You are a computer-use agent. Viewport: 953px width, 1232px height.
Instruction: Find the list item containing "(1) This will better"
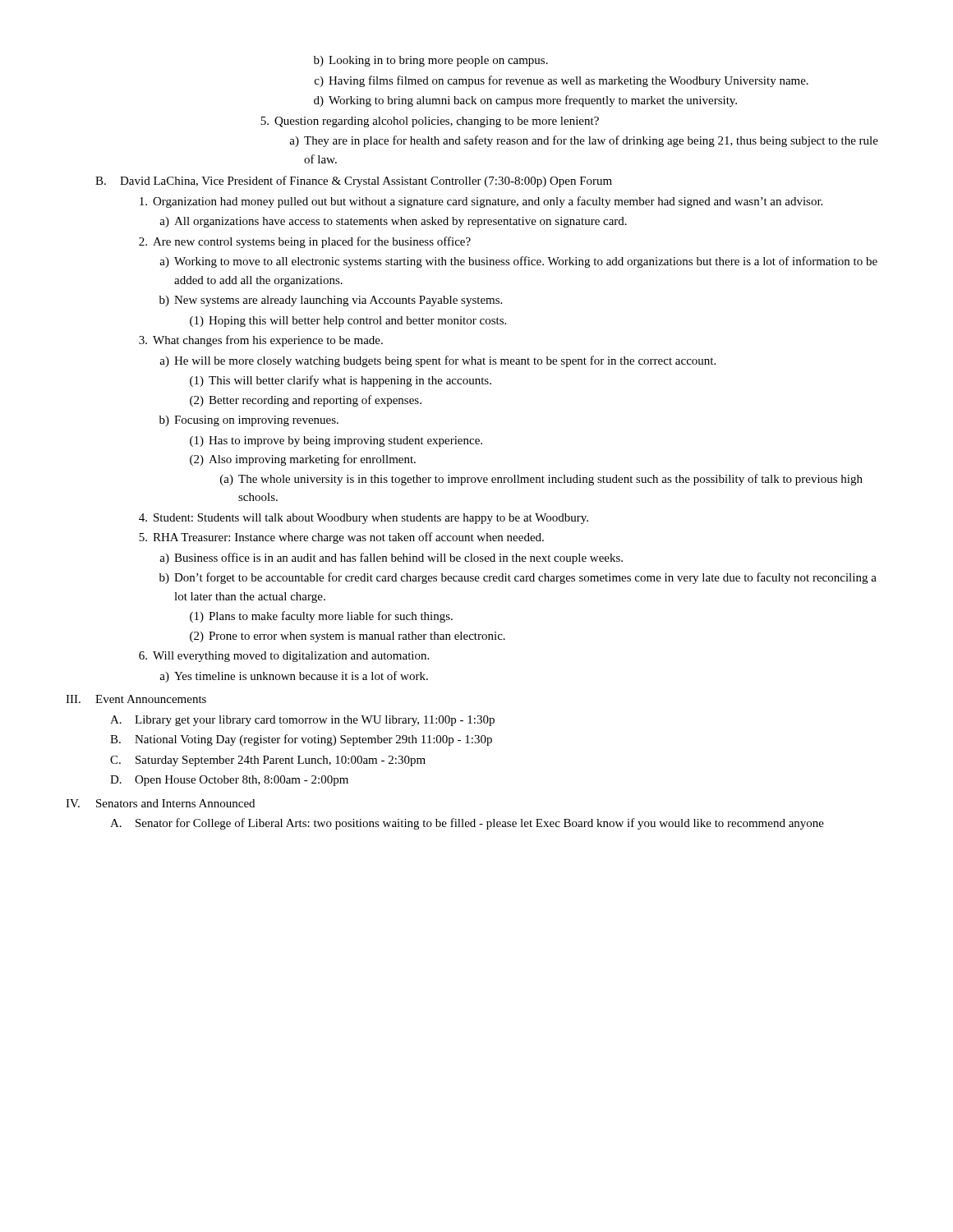click(x=341, y=381)
